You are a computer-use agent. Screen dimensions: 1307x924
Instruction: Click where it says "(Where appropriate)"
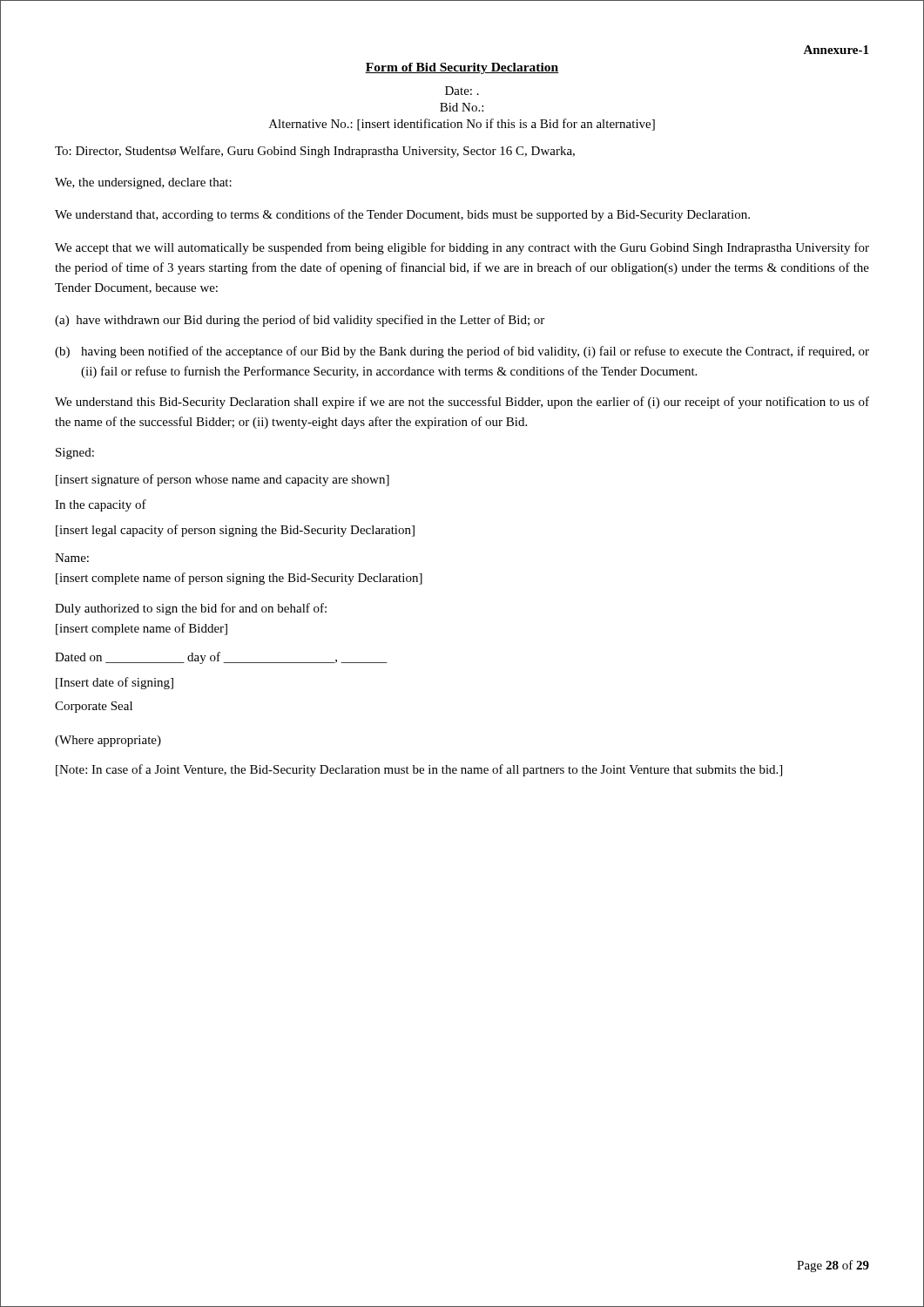[x=108, y=739]
